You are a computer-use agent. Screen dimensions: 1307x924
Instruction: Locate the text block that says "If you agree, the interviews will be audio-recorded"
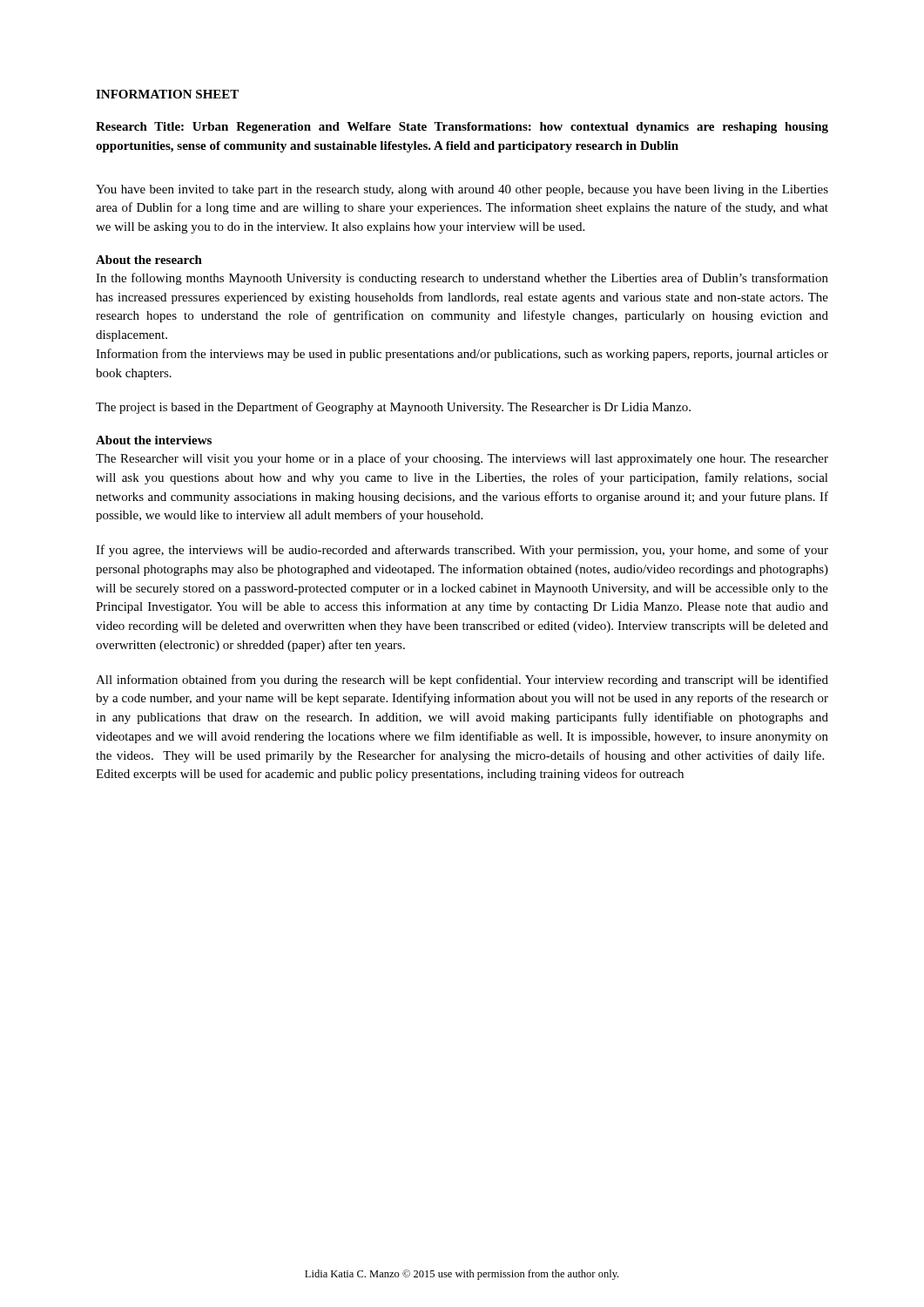pyautogui.click(x=462, y=597)
